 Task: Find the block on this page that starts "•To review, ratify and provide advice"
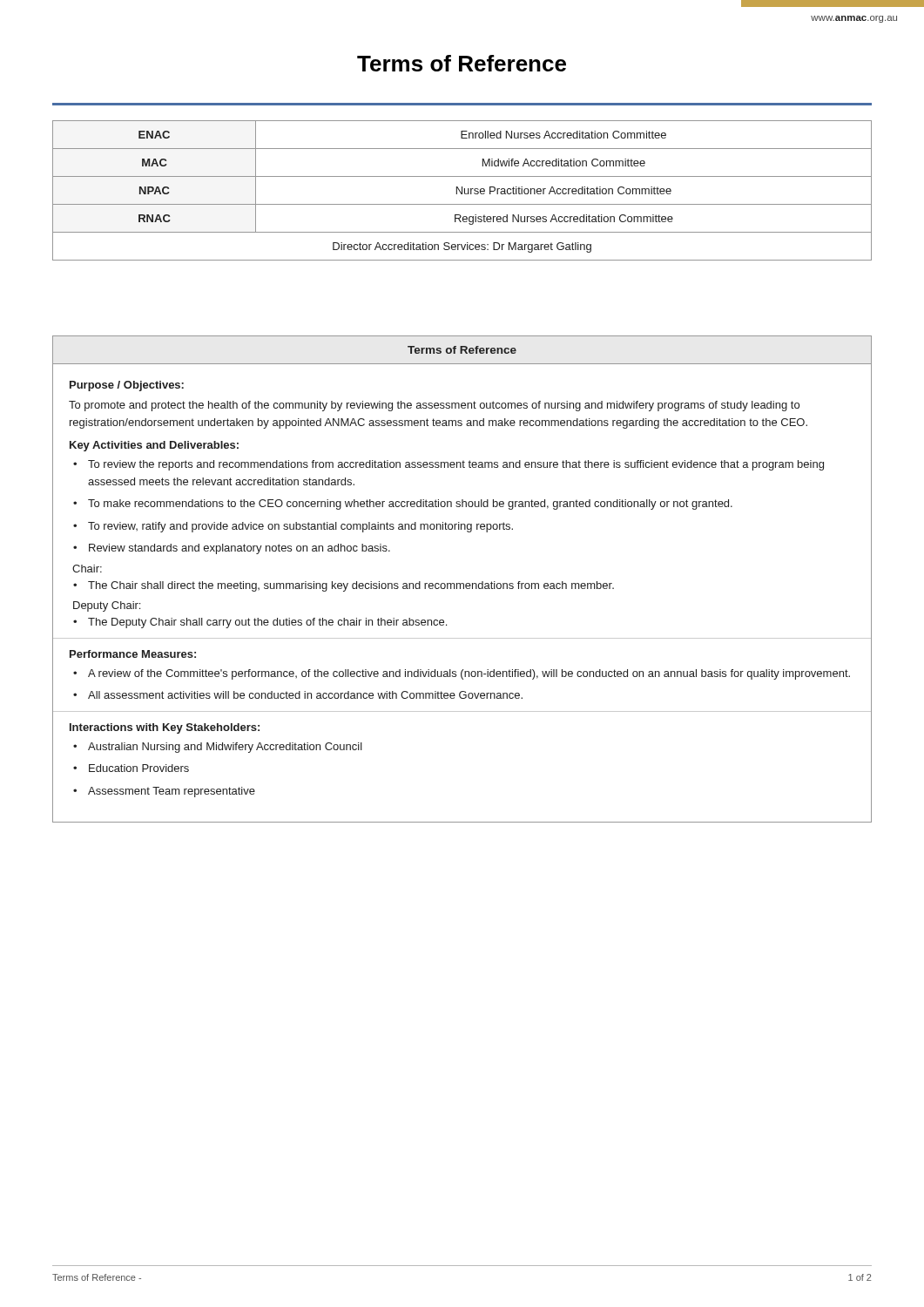[294, 526]
